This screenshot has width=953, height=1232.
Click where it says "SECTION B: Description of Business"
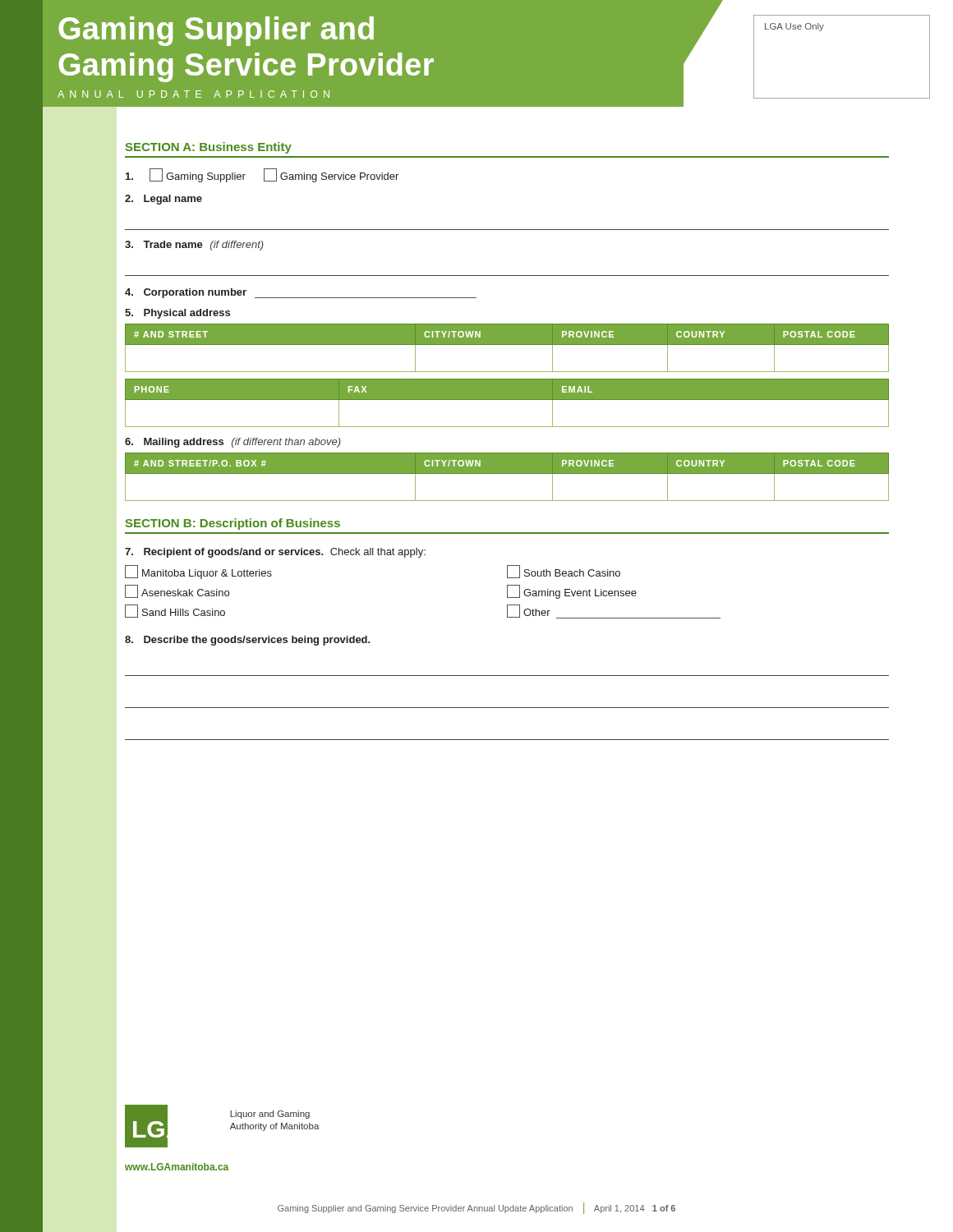coord(233,523)
